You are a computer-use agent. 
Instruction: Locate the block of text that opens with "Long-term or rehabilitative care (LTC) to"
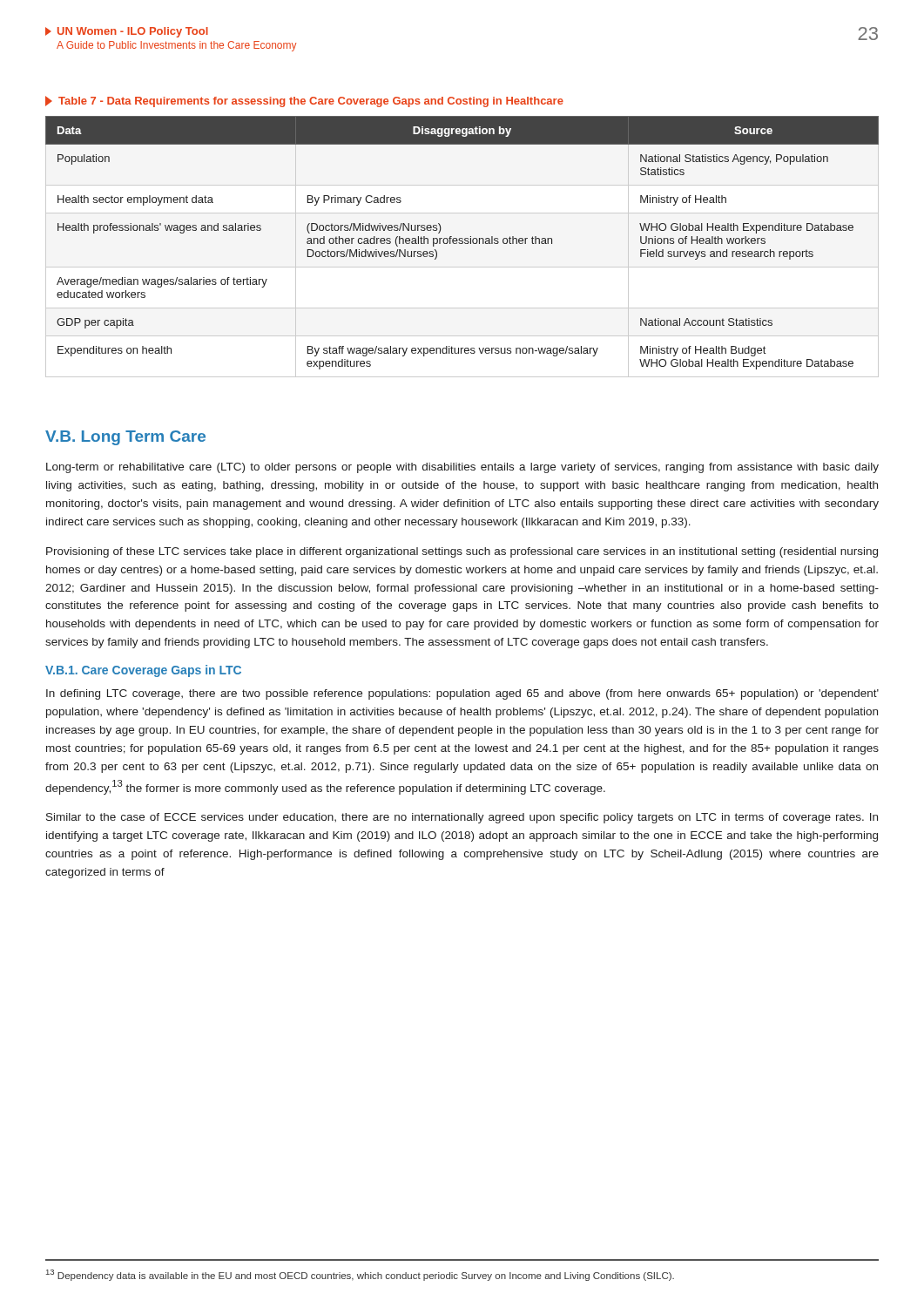tap(462, 494)
